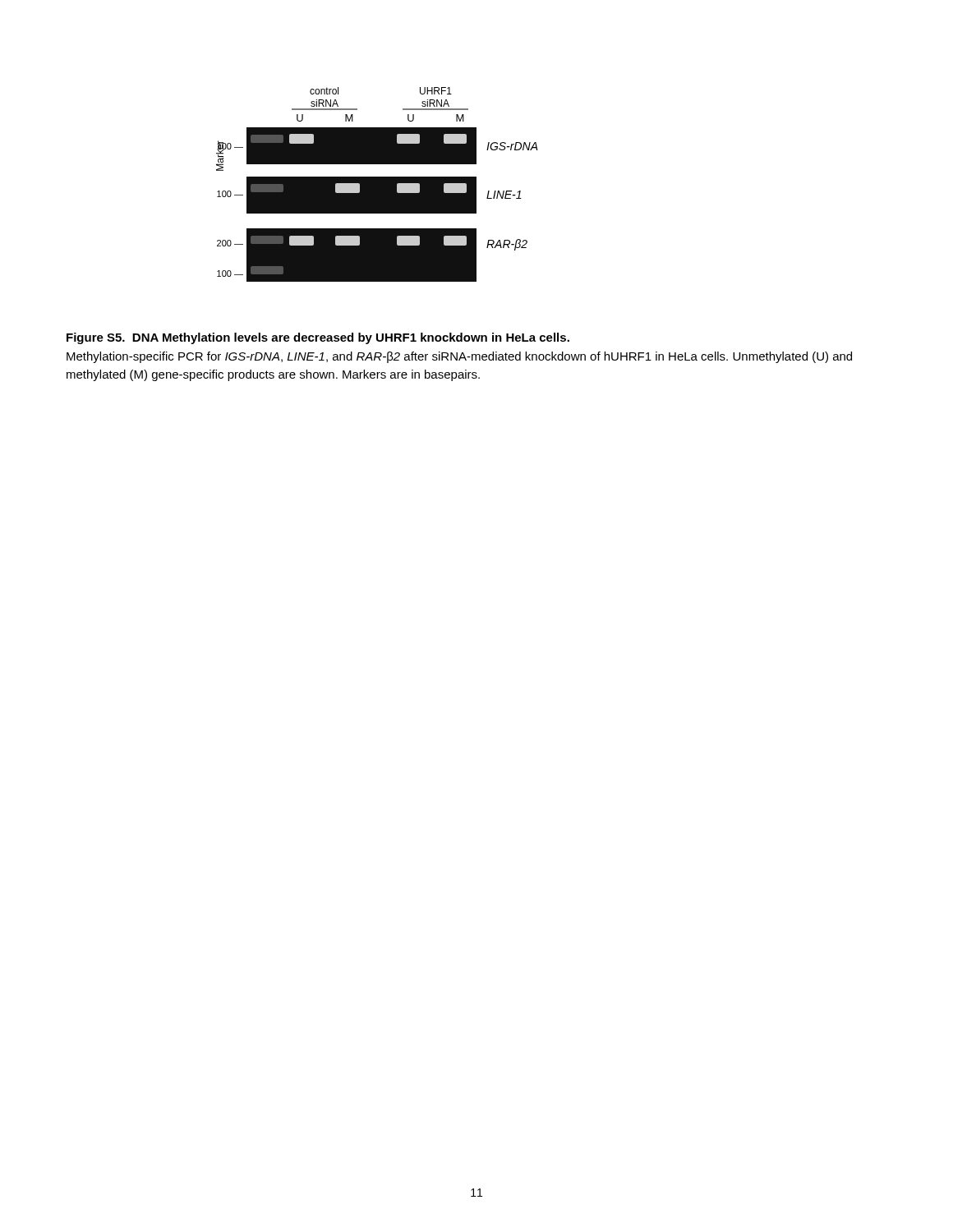Find a photo

[x=394, y=190]
